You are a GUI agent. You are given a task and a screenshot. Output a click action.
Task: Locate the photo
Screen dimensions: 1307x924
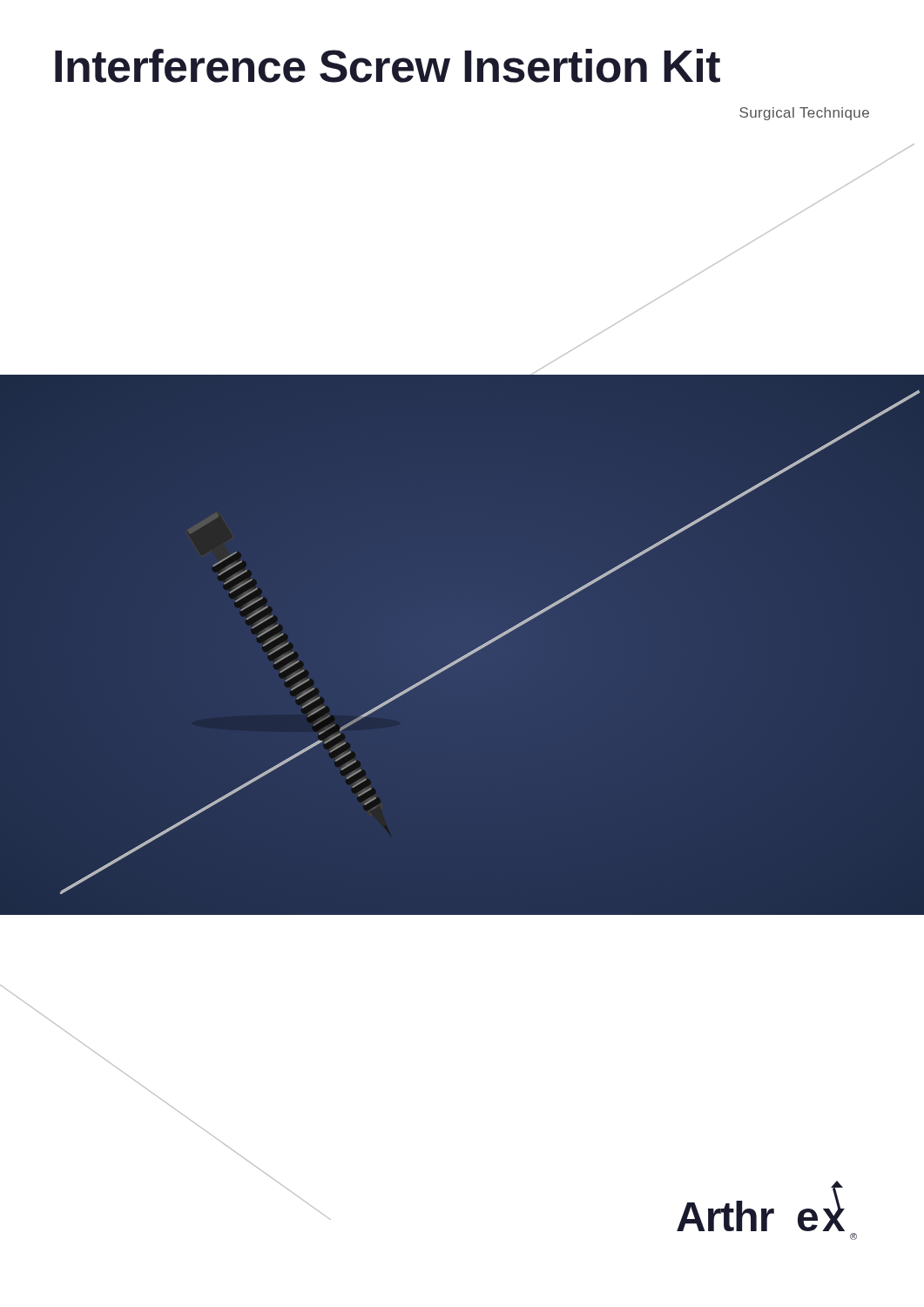tap(462, 645)
